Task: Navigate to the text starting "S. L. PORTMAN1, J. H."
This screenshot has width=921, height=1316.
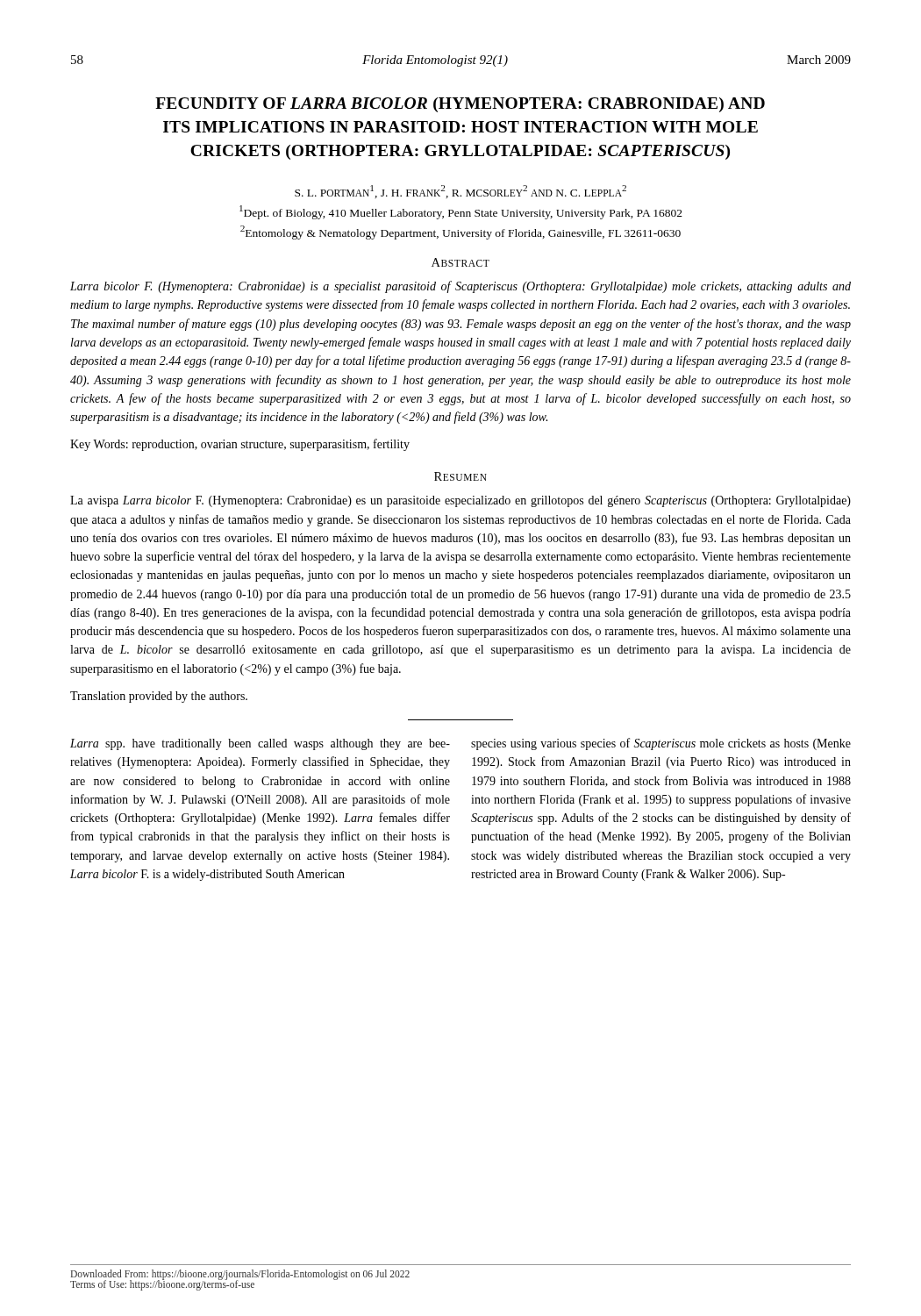Action: (x=460, y=211)
